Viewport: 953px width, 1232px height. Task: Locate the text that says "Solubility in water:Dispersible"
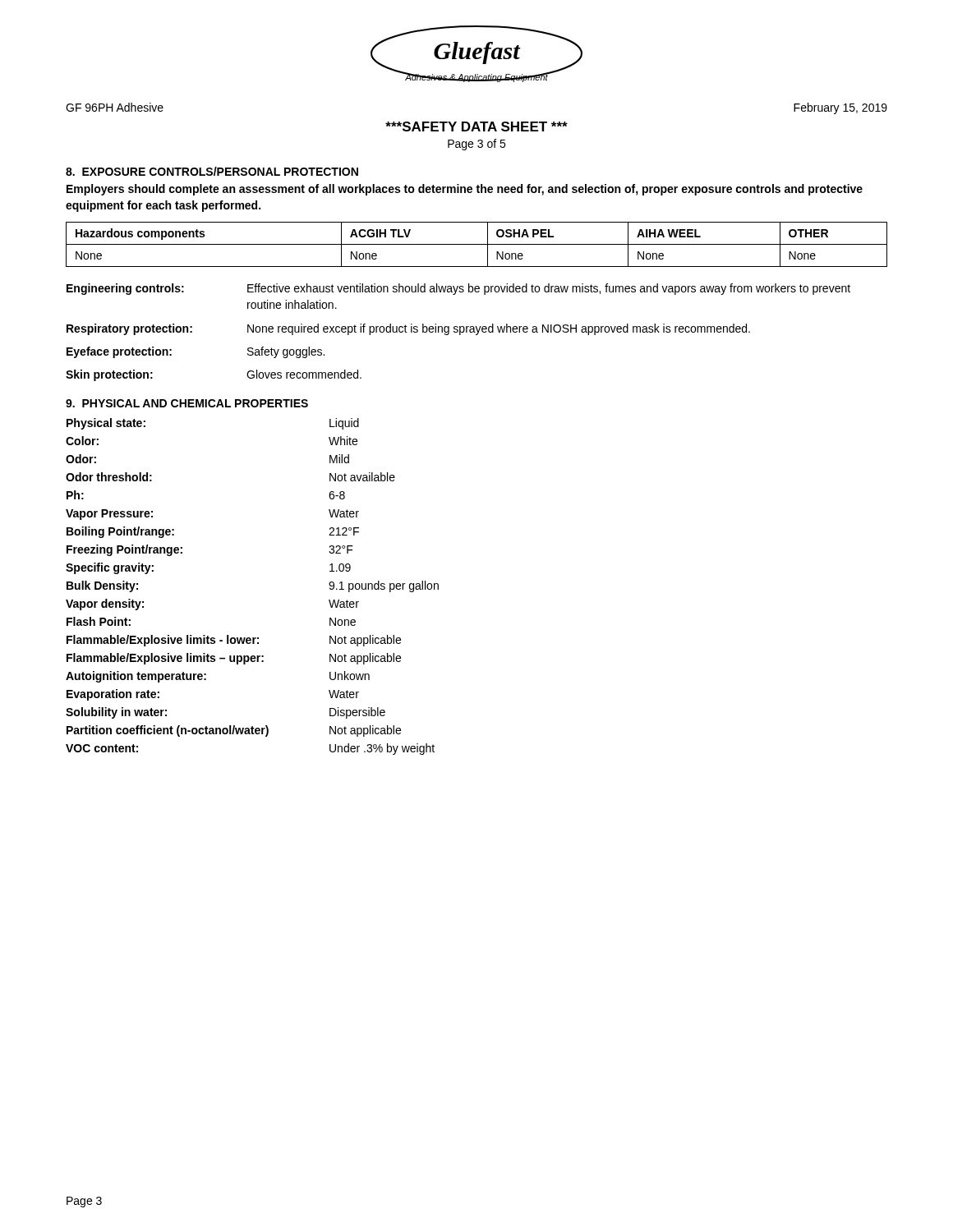[110, 713]
